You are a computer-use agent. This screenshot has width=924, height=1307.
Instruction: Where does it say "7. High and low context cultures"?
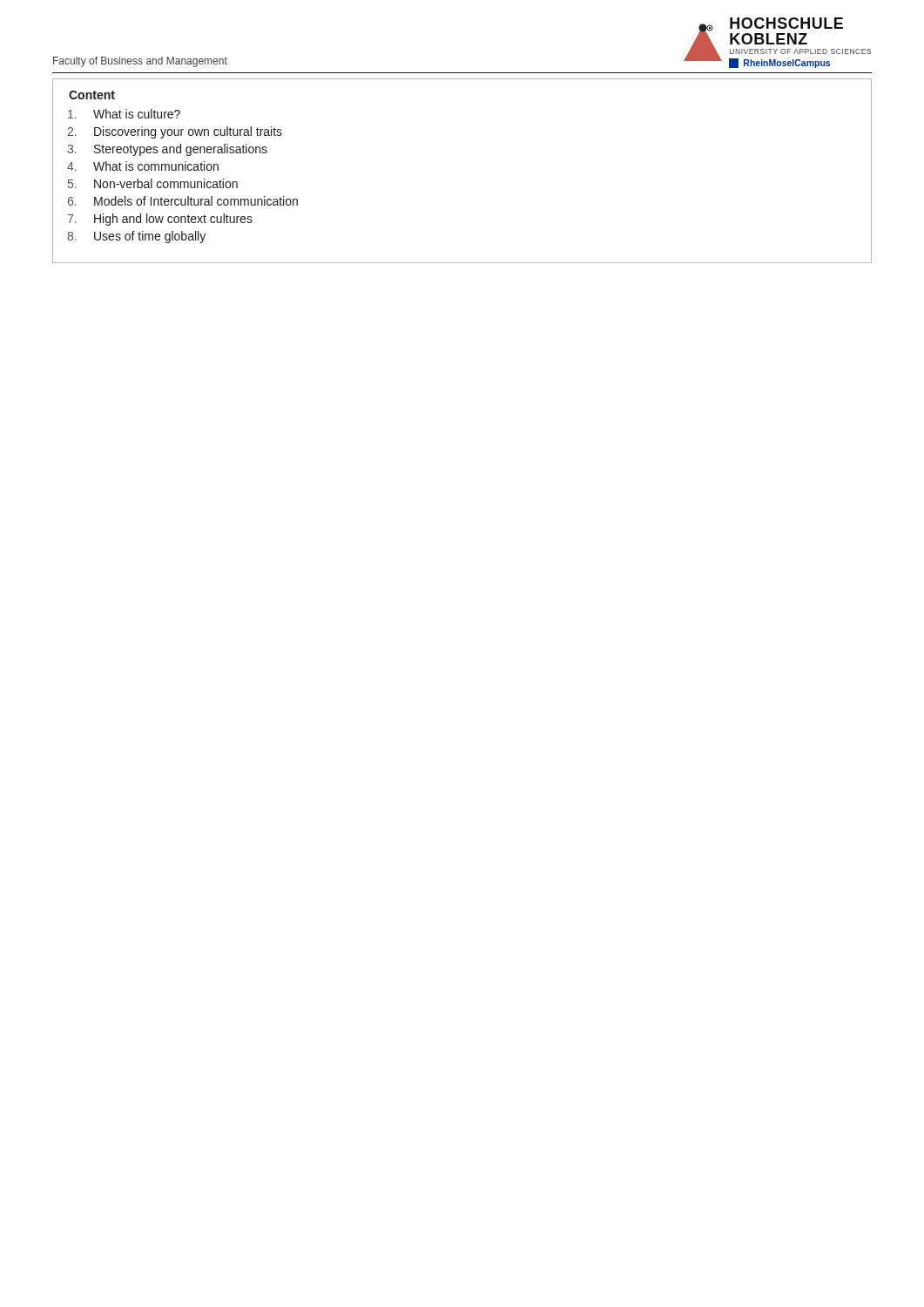[160, 219]
